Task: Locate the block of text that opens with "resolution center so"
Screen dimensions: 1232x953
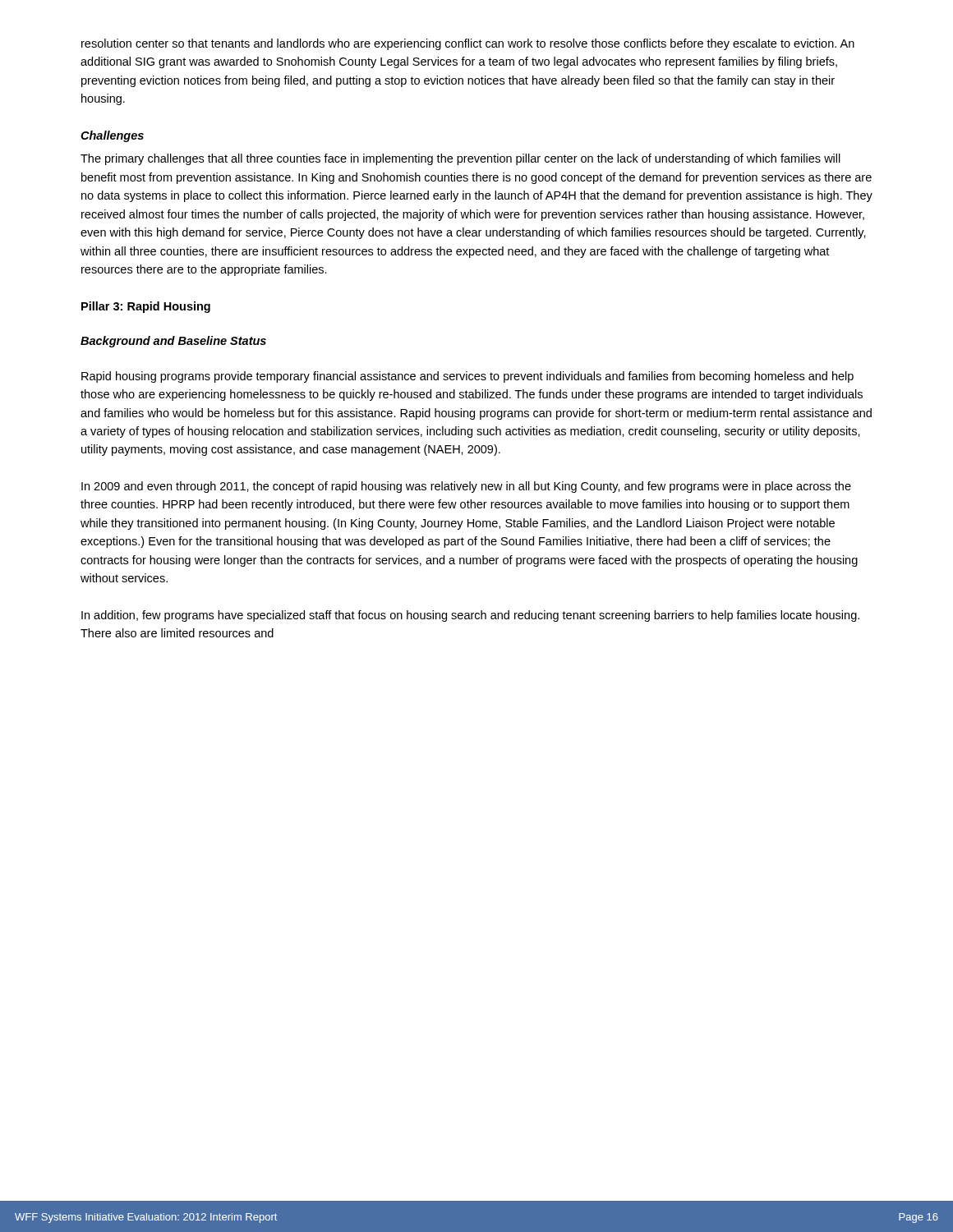Action: (476, 71)
